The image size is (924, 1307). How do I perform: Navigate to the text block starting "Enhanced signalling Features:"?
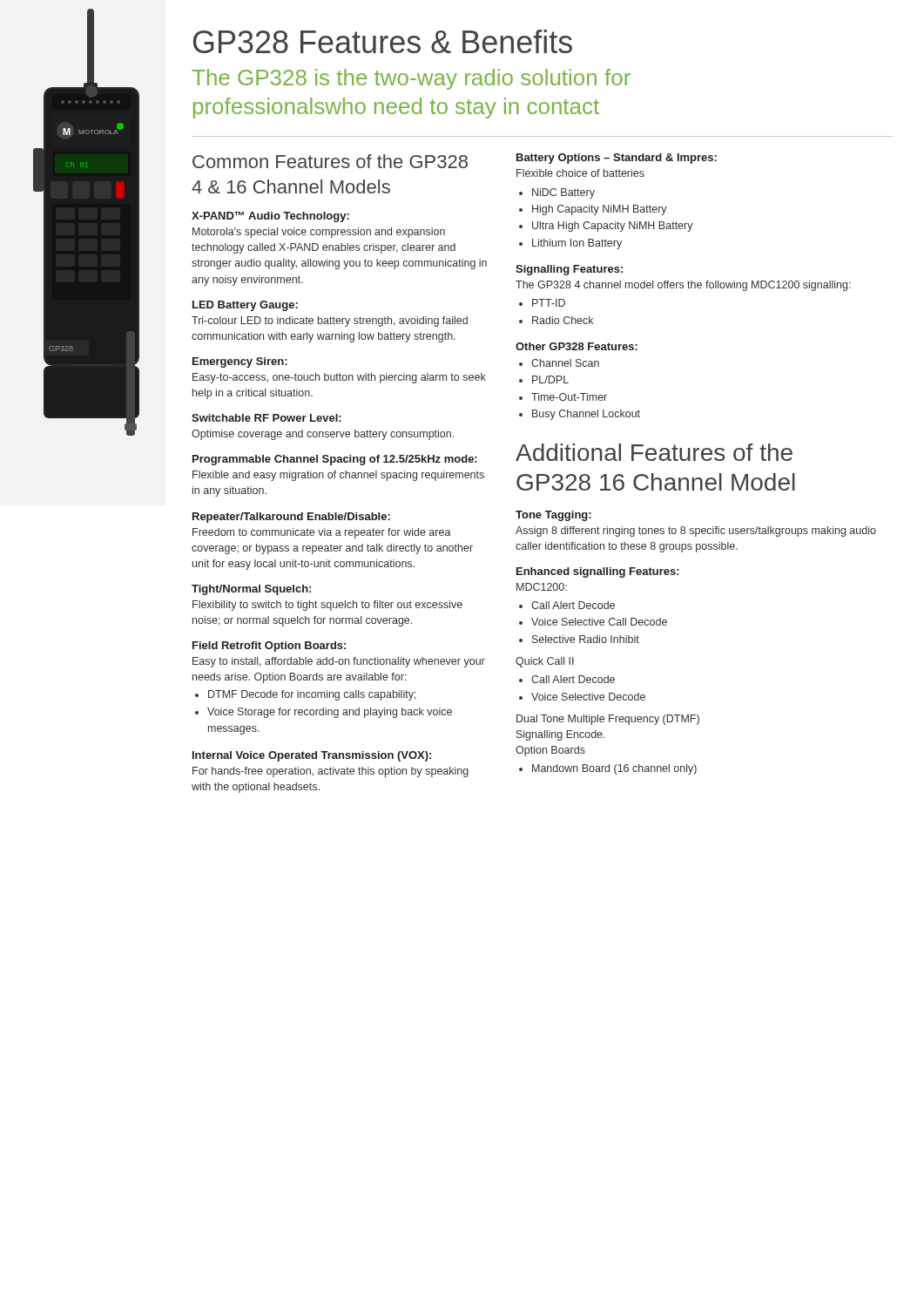[x=598, y=572]
